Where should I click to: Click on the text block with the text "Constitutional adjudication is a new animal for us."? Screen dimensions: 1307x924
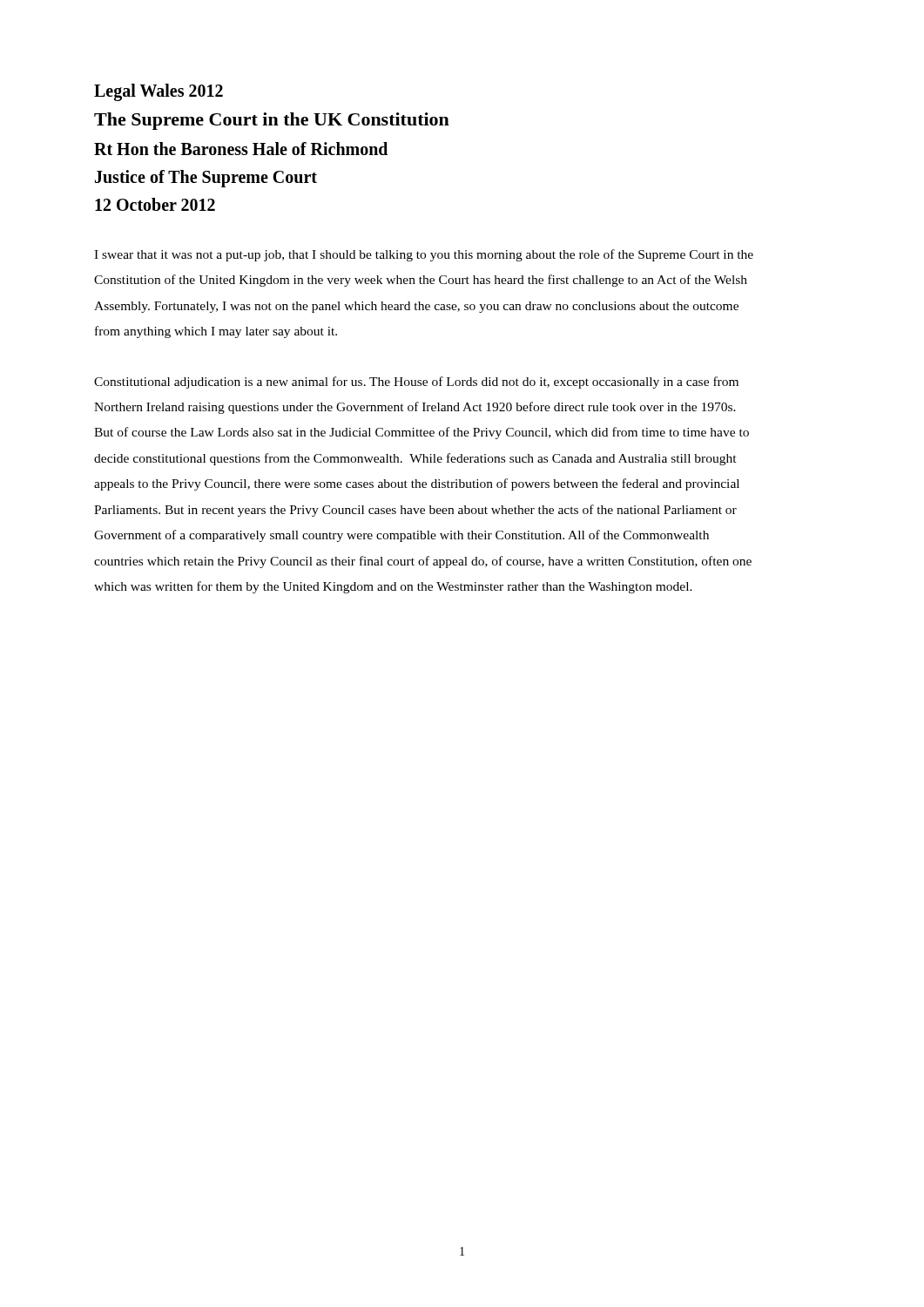coord(423,483)
